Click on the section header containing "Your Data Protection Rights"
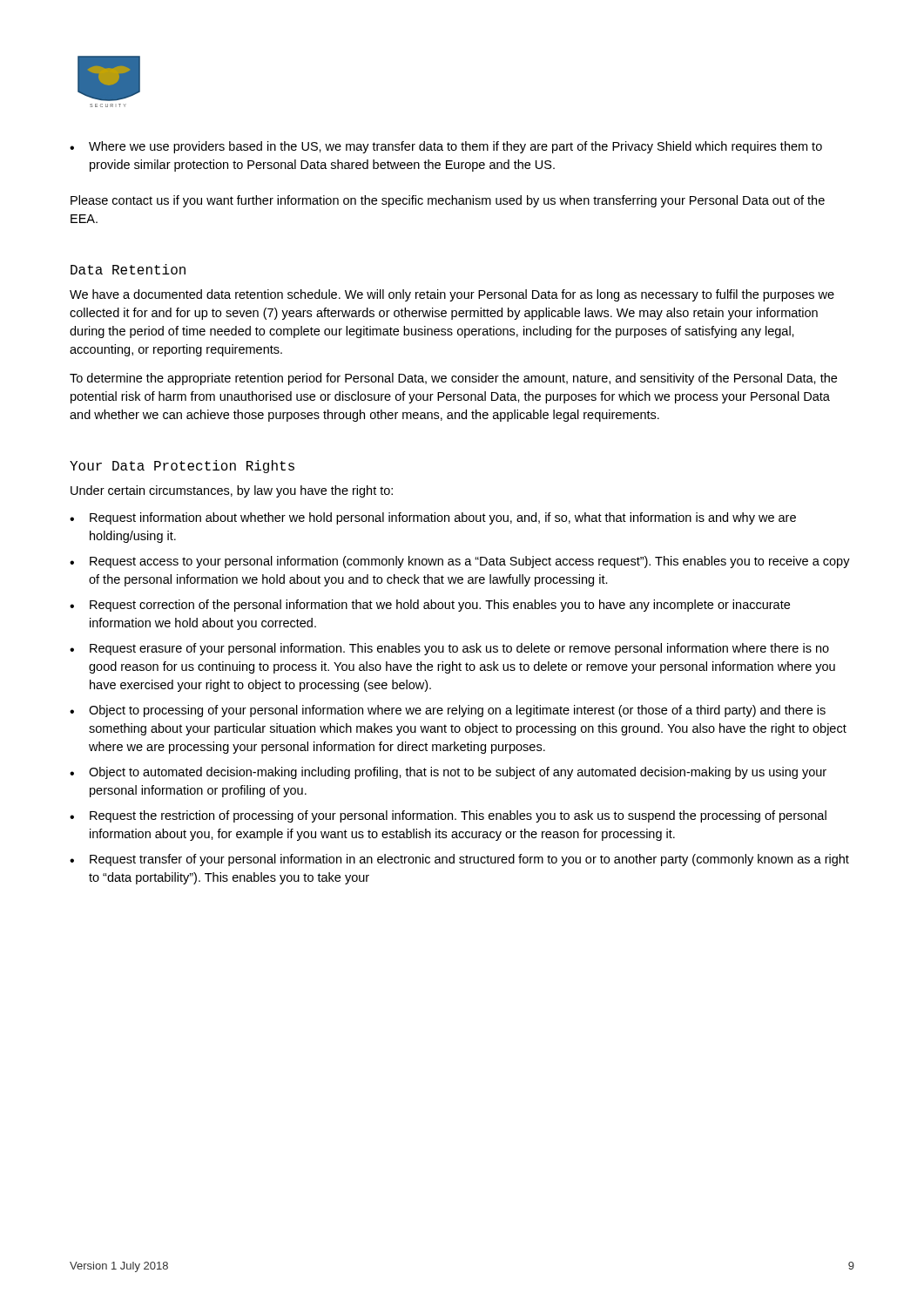 click(183, 467)
